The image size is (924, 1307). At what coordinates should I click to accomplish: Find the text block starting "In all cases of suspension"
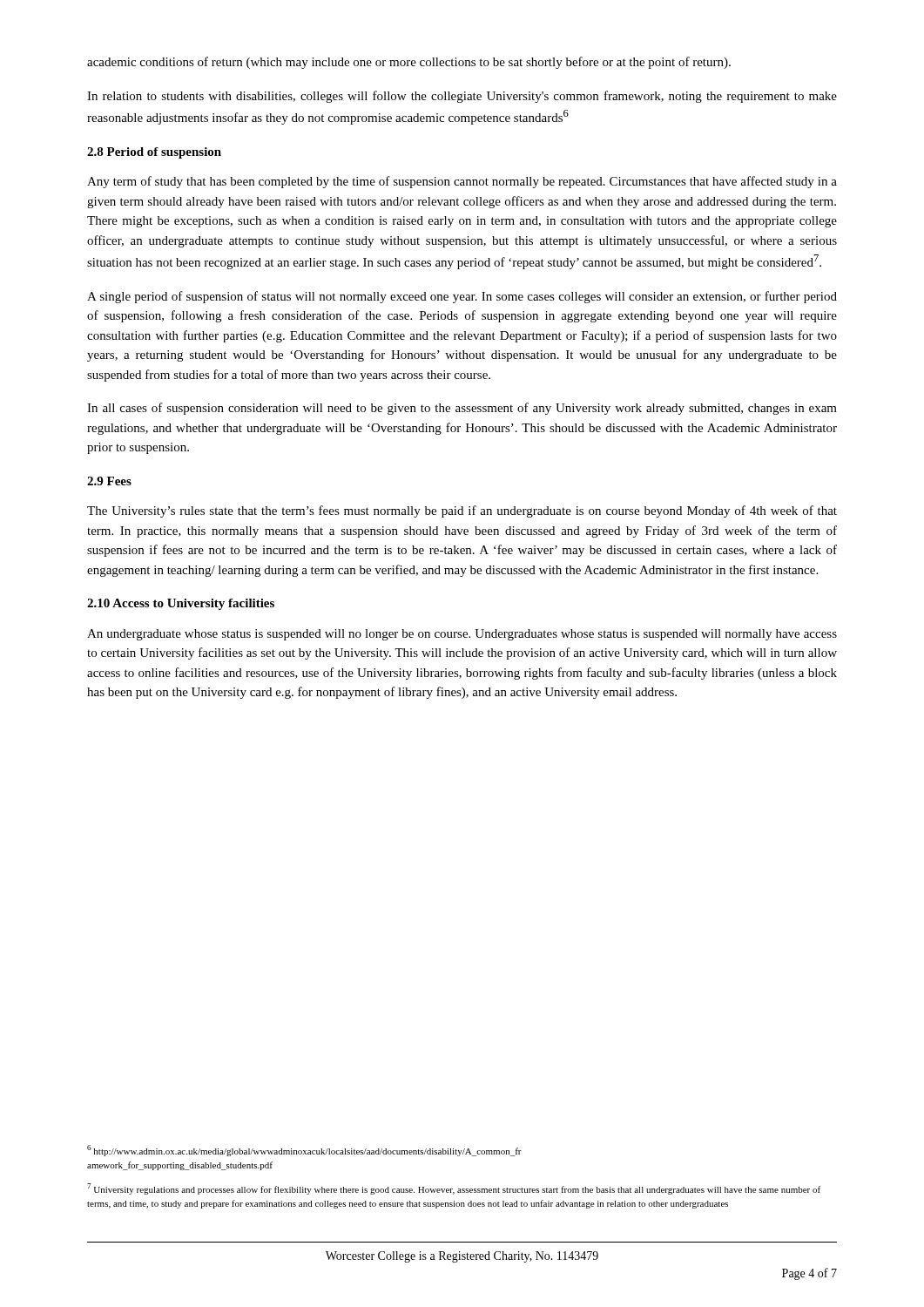[462, 428]
